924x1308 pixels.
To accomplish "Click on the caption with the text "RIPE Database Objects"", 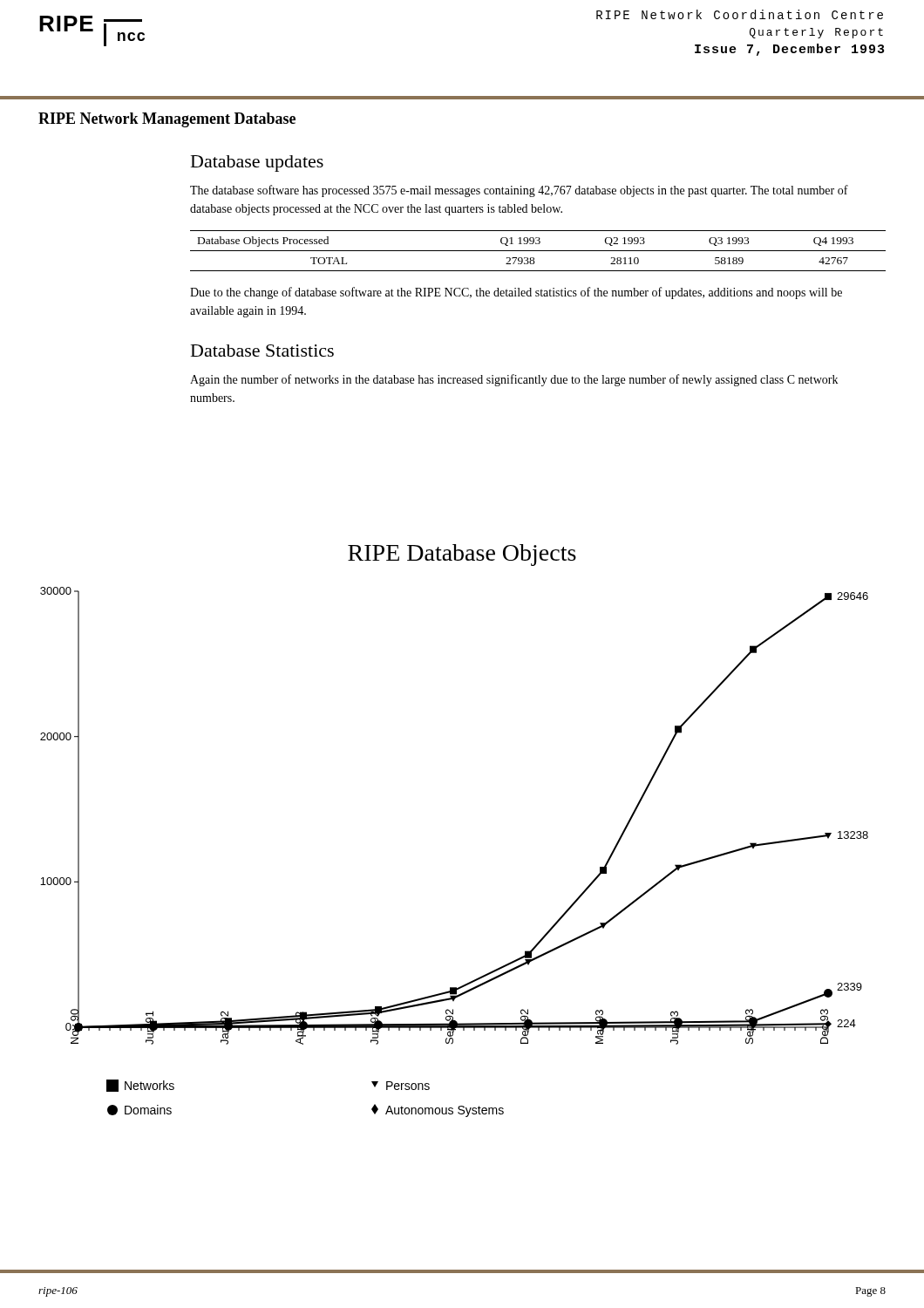I will coord(462,552).
